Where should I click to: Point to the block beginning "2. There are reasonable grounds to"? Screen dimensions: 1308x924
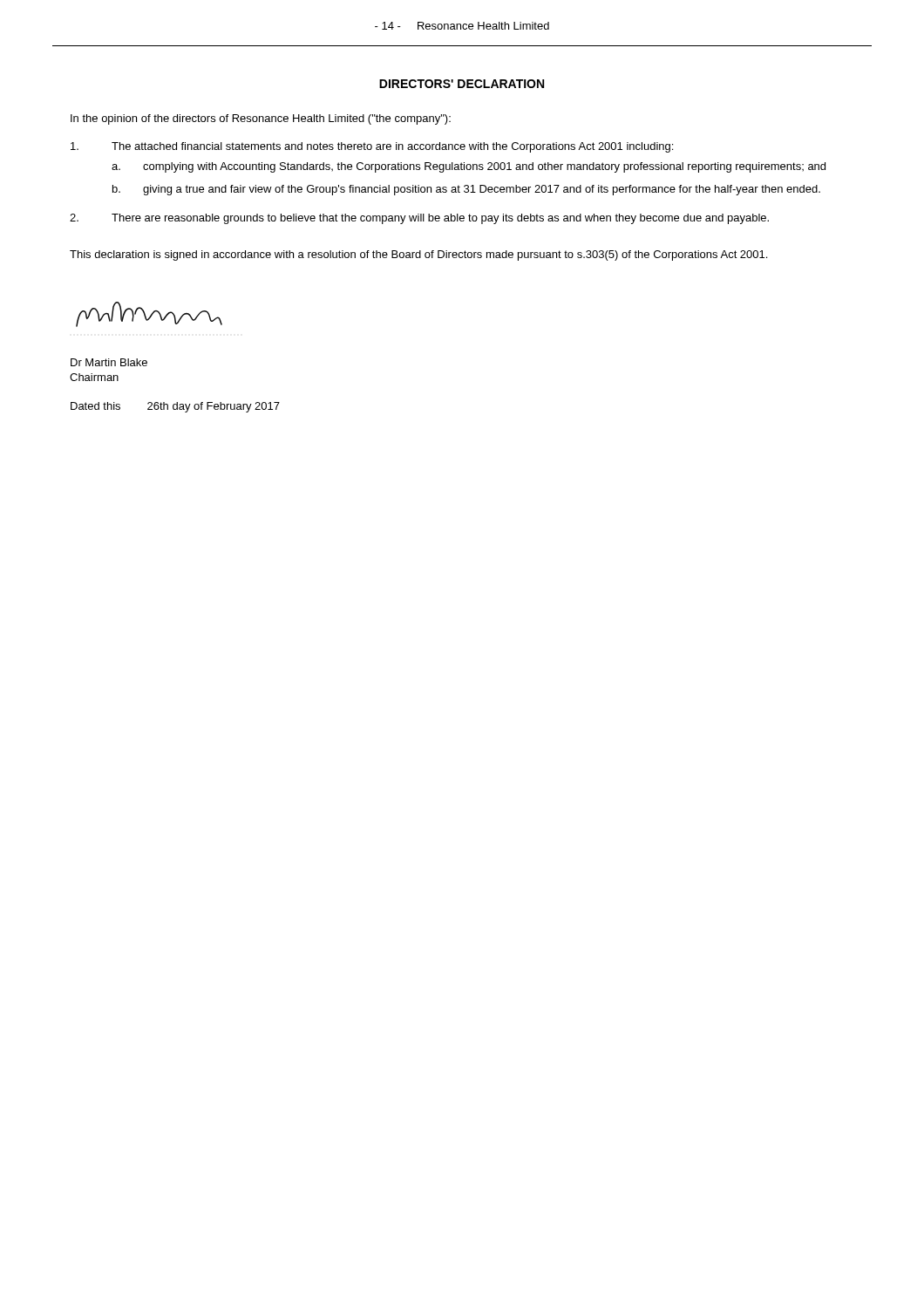(x=462, y=218)
